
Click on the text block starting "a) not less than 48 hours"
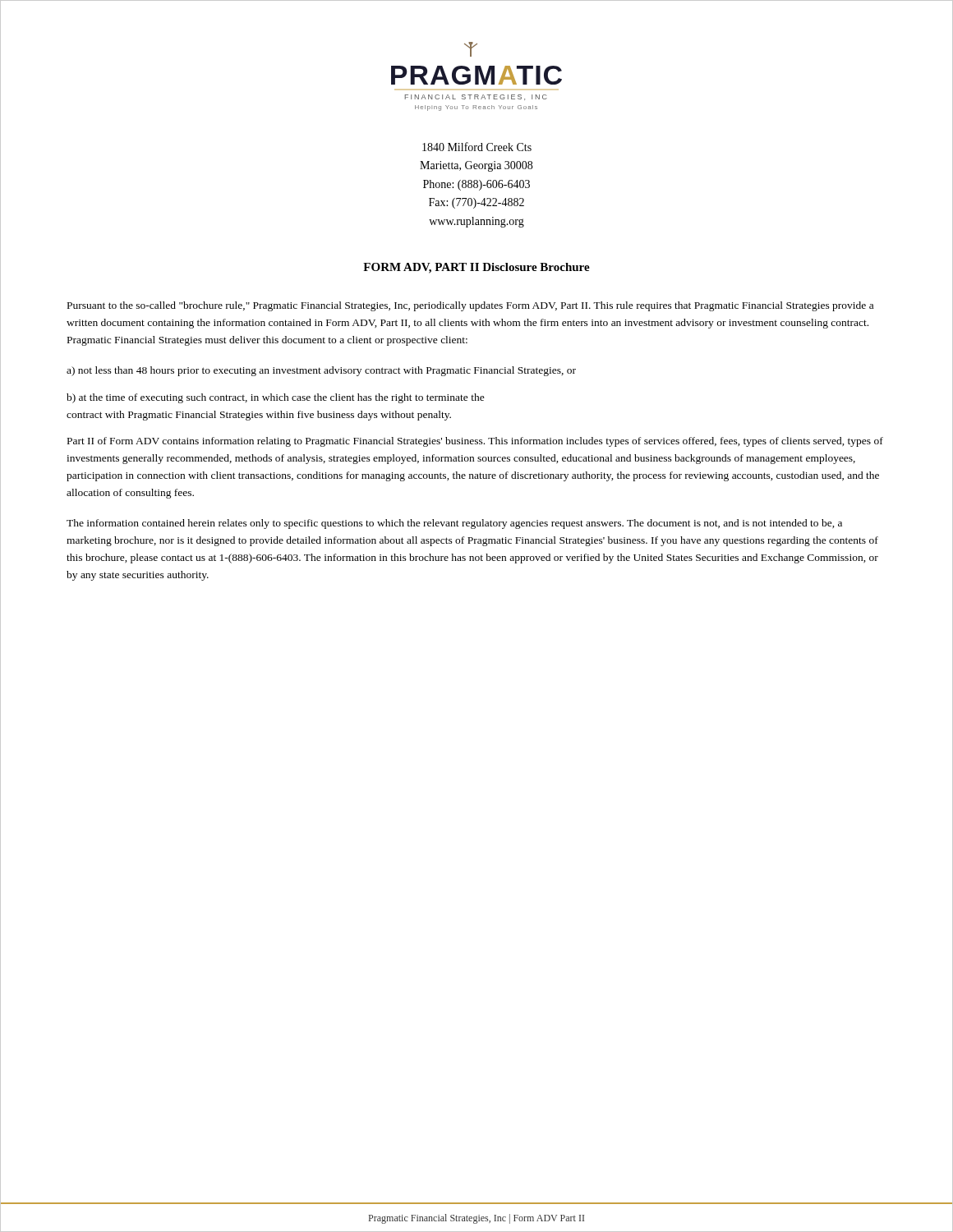pos(321,370)
